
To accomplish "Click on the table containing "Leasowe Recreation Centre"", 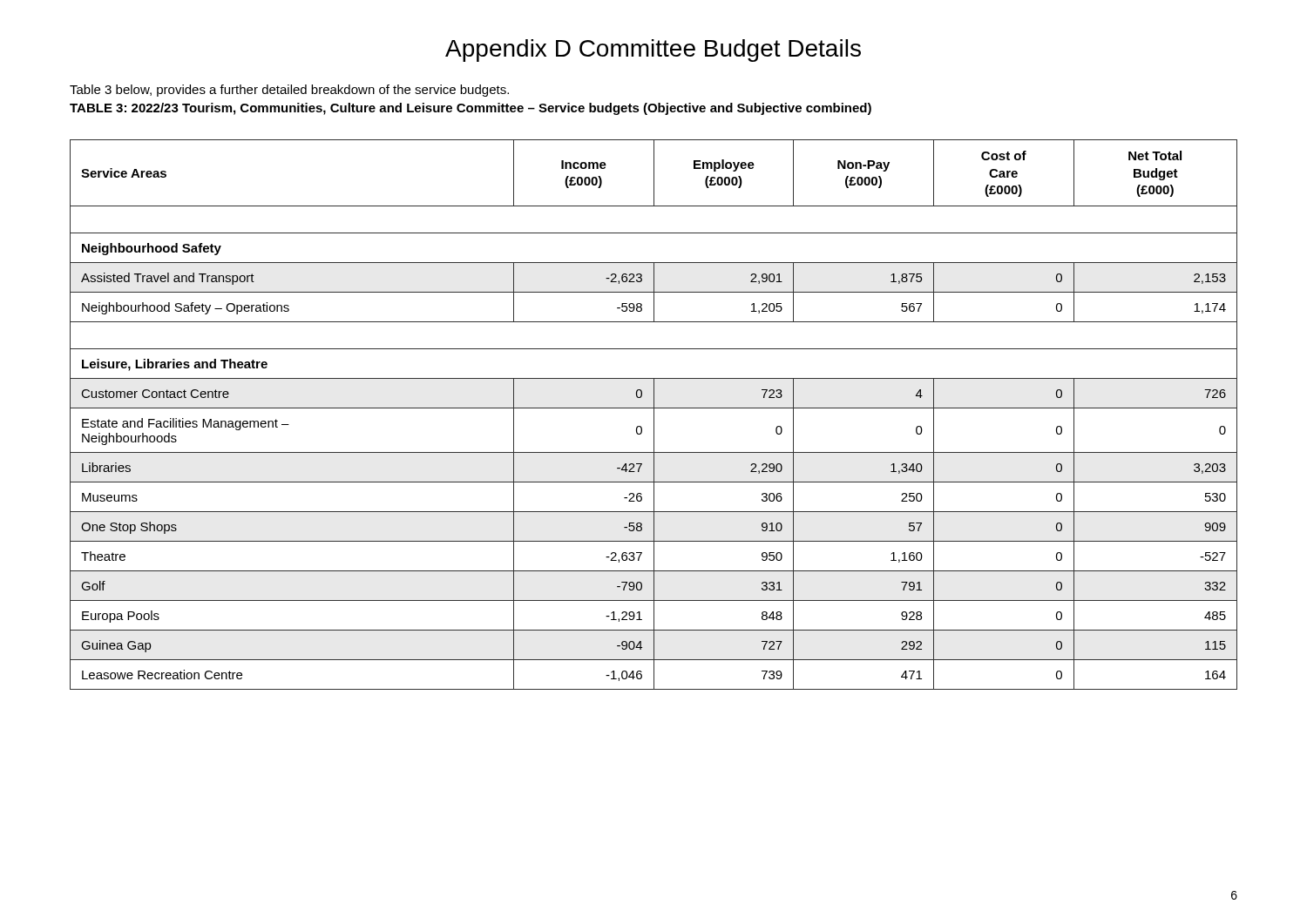I will [654, 414].
